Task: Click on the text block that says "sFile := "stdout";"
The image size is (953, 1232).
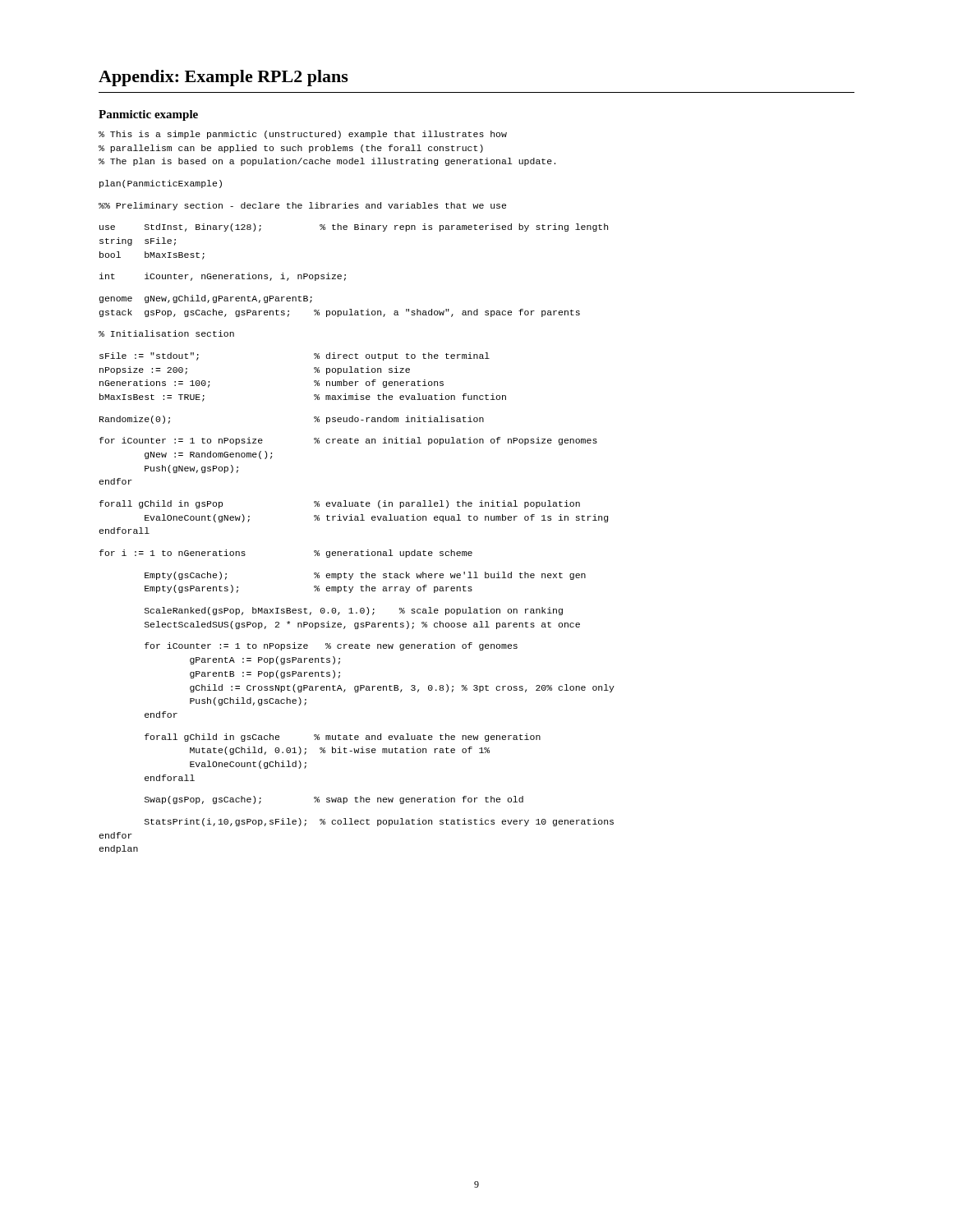Action: (158, 356)
